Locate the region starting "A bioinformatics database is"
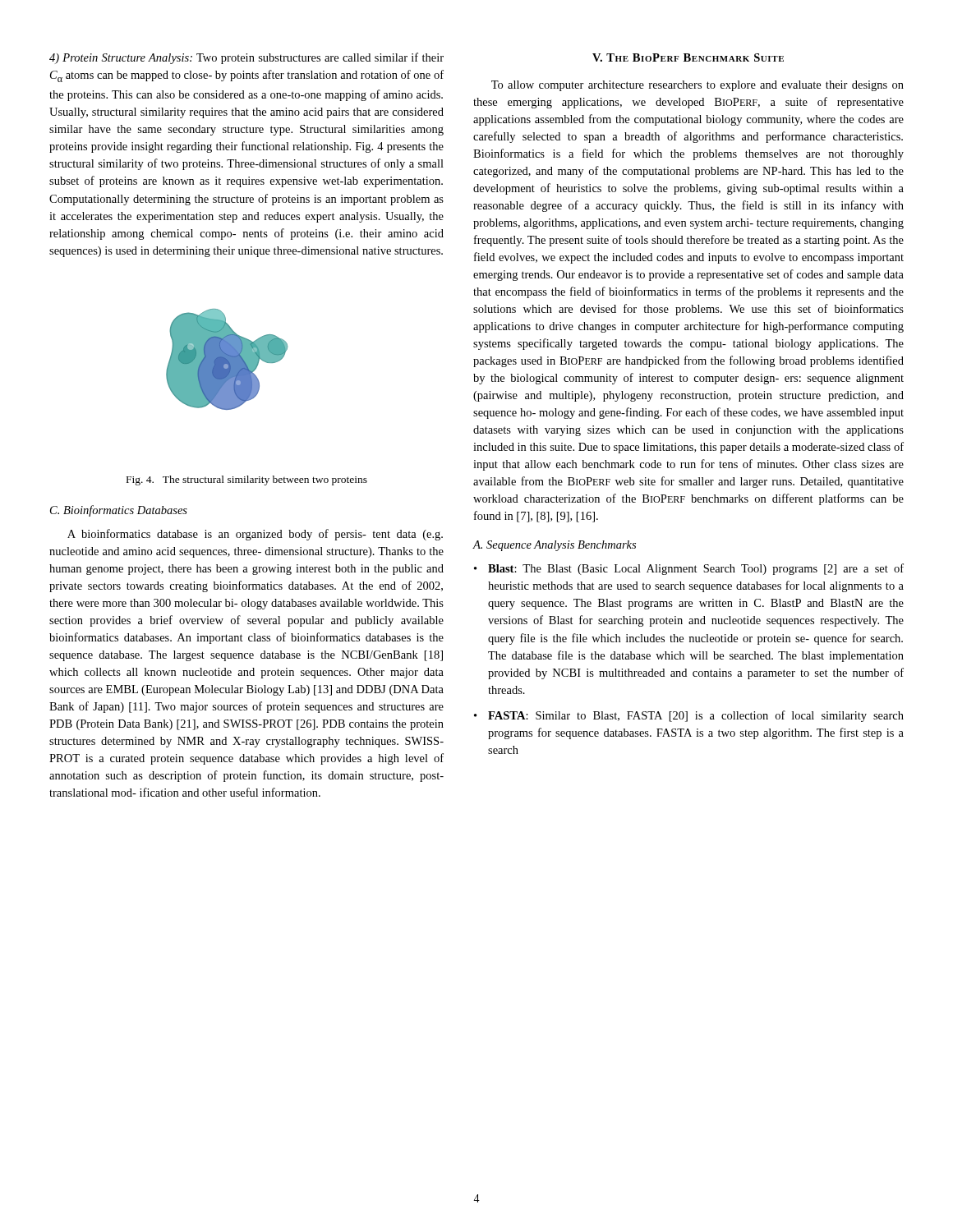The image size is (953, 1232). pos(246,664)
